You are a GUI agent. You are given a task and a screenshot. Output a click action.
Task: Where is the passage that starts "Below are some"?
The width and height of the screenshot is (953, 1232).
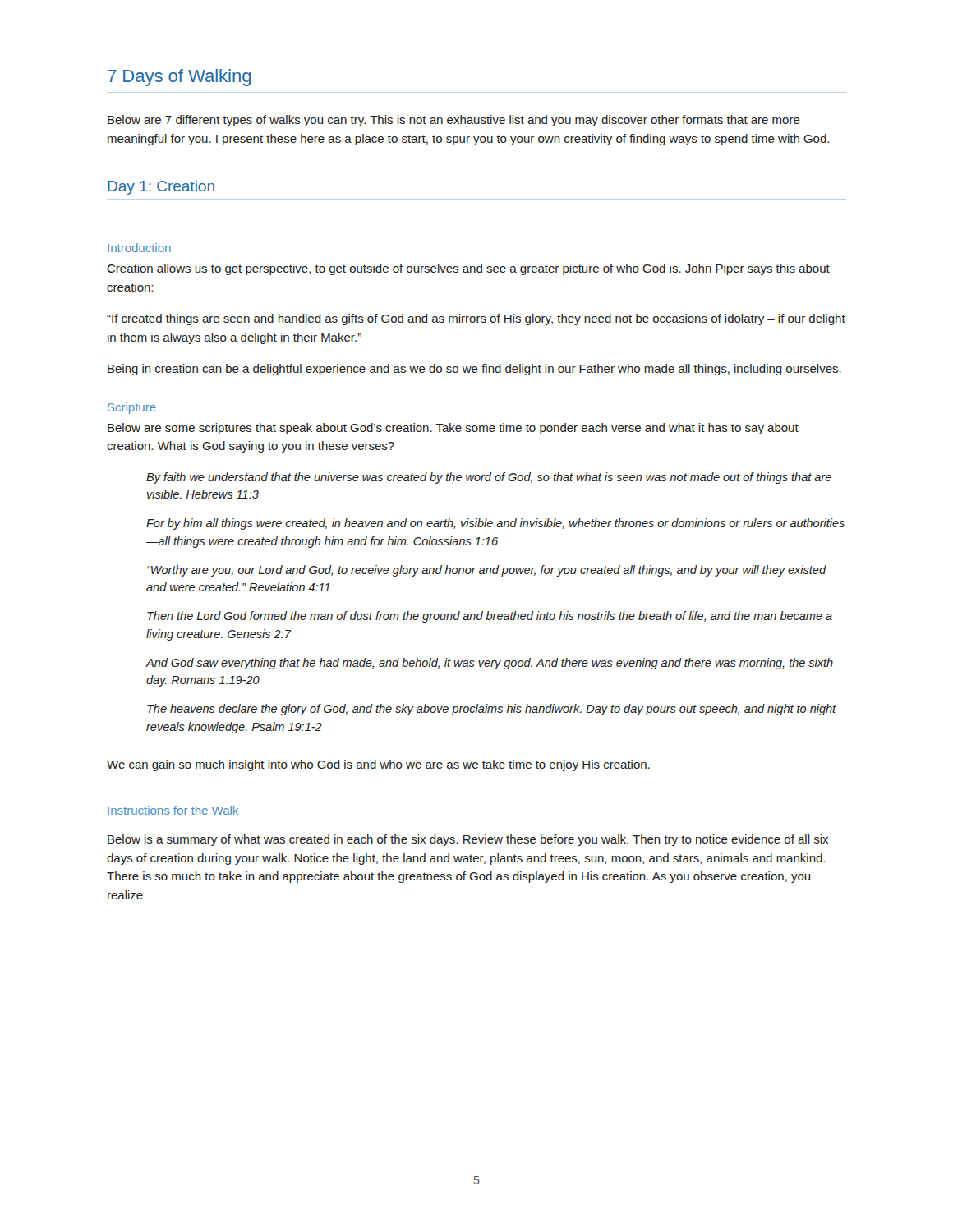pos(453,436)
